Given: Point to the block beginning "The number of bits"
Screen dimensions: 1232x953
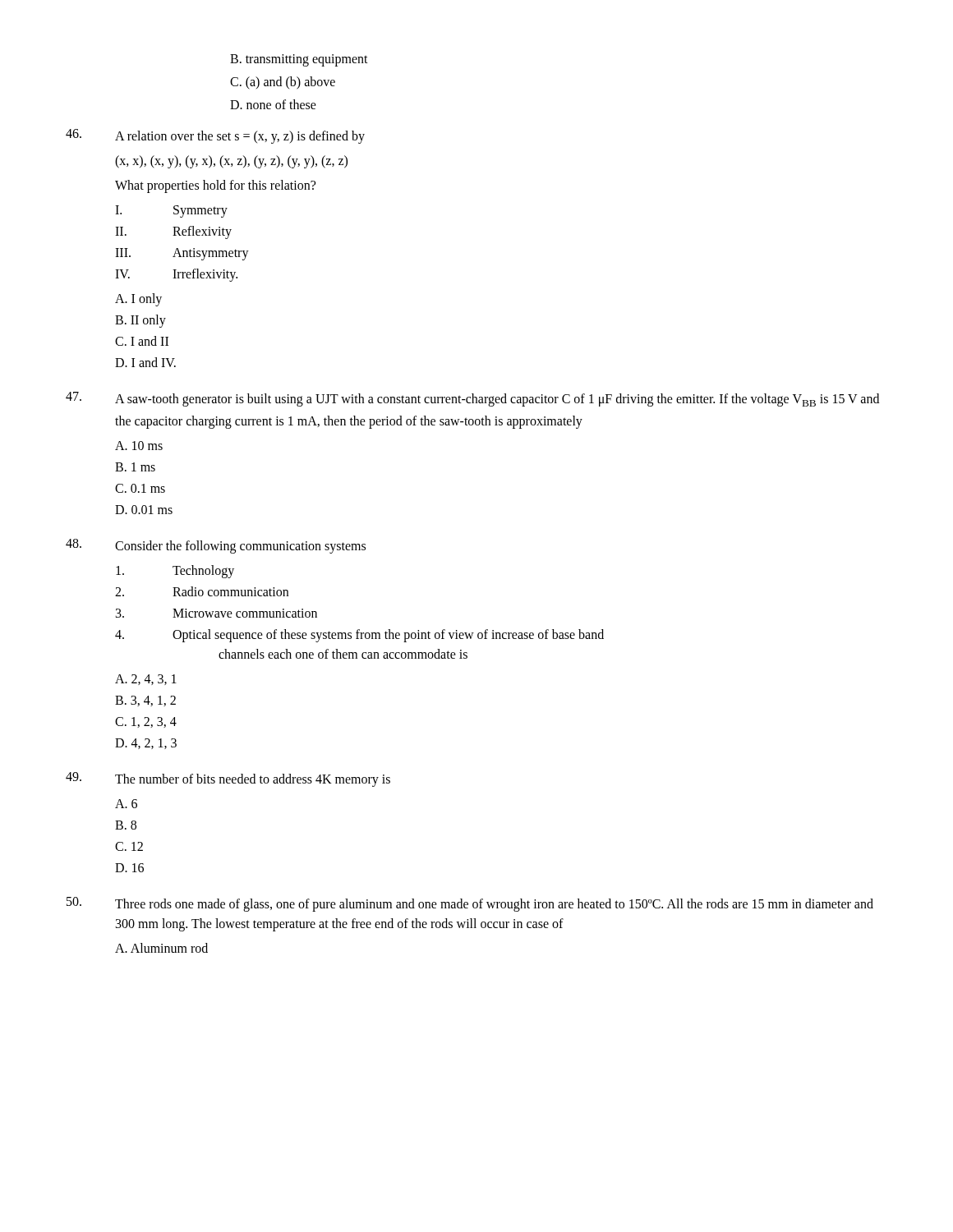Looking at the screenshot, I should point(228,779).
